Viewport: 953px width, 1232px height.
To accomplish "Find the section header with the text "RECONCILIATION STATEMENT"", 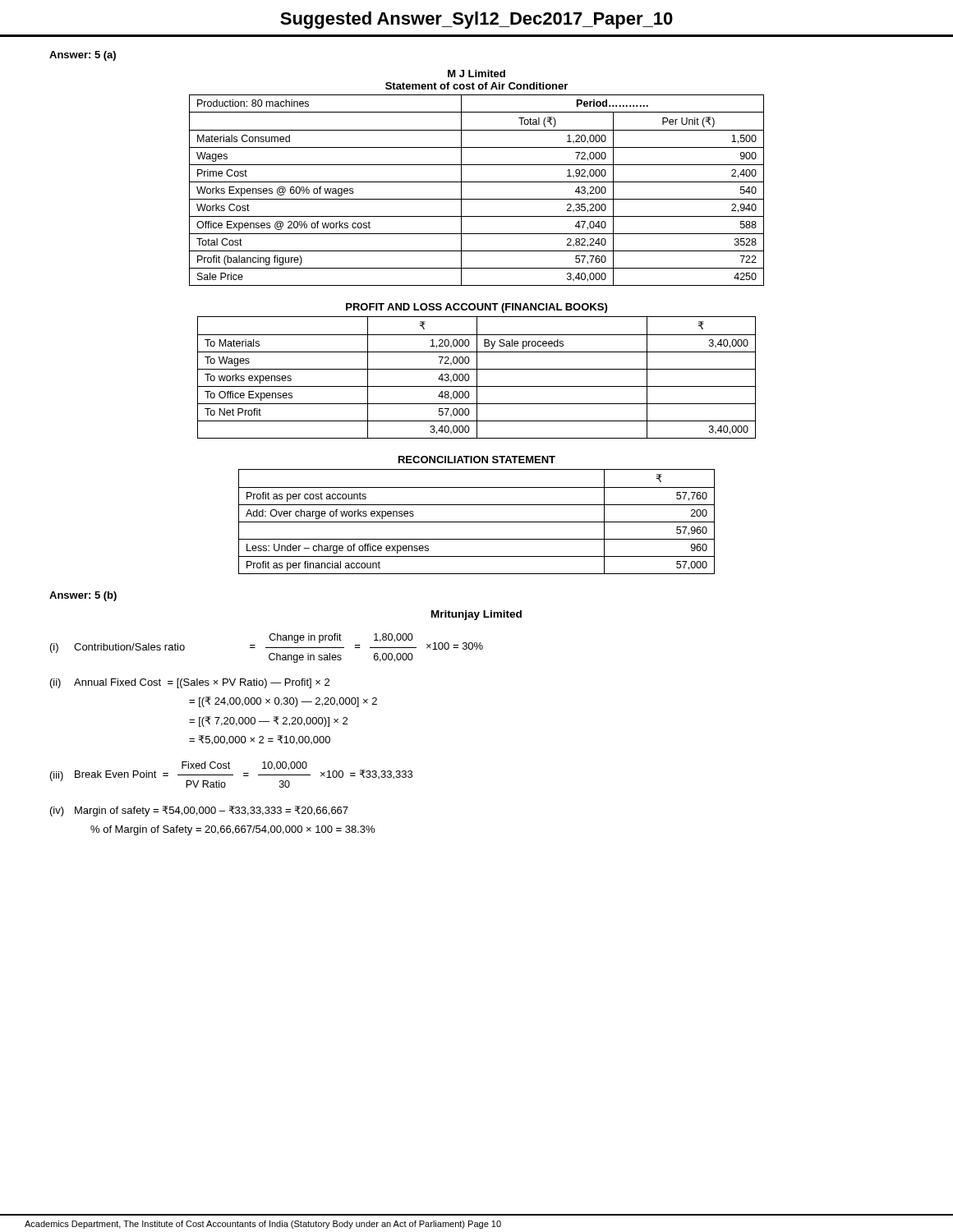I will pyautogui.click(x=476, y=460).
